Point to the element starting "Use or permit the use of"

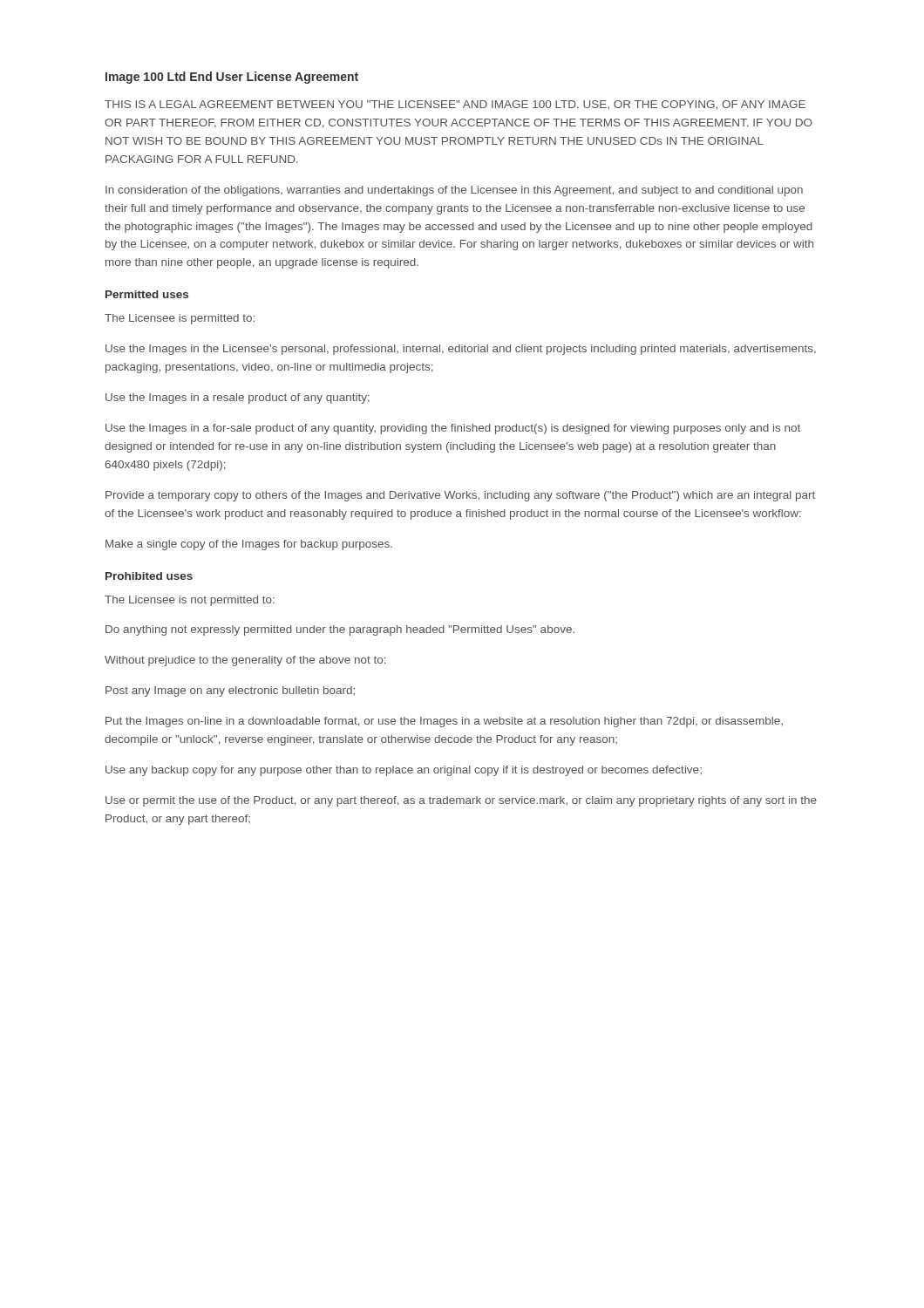pyautogui.click(x=461, y=809)
